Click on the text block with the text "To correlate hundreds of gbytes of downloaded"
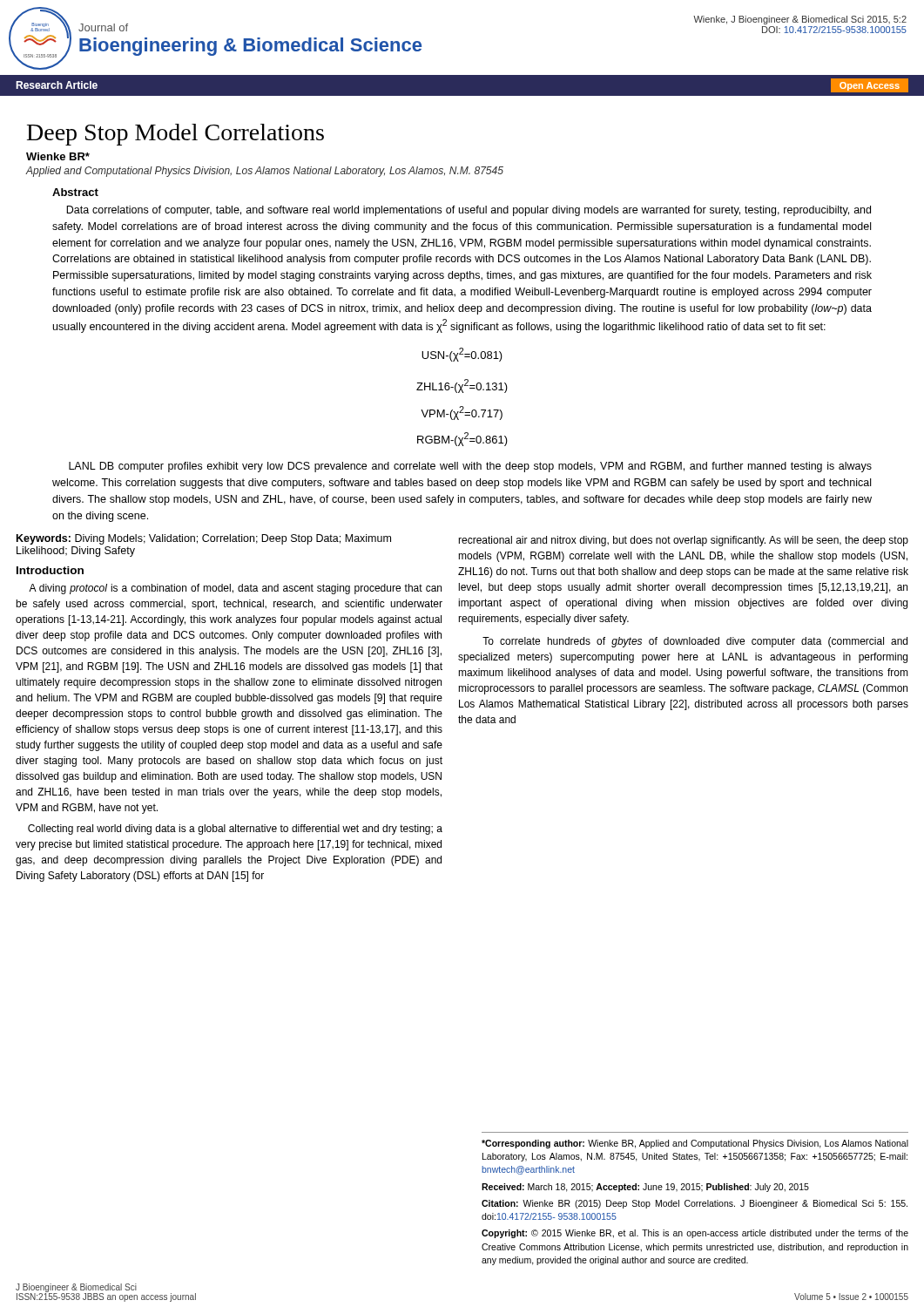Image resolution: width=924 pixels, height=1307 pixels. click(683, 681)
